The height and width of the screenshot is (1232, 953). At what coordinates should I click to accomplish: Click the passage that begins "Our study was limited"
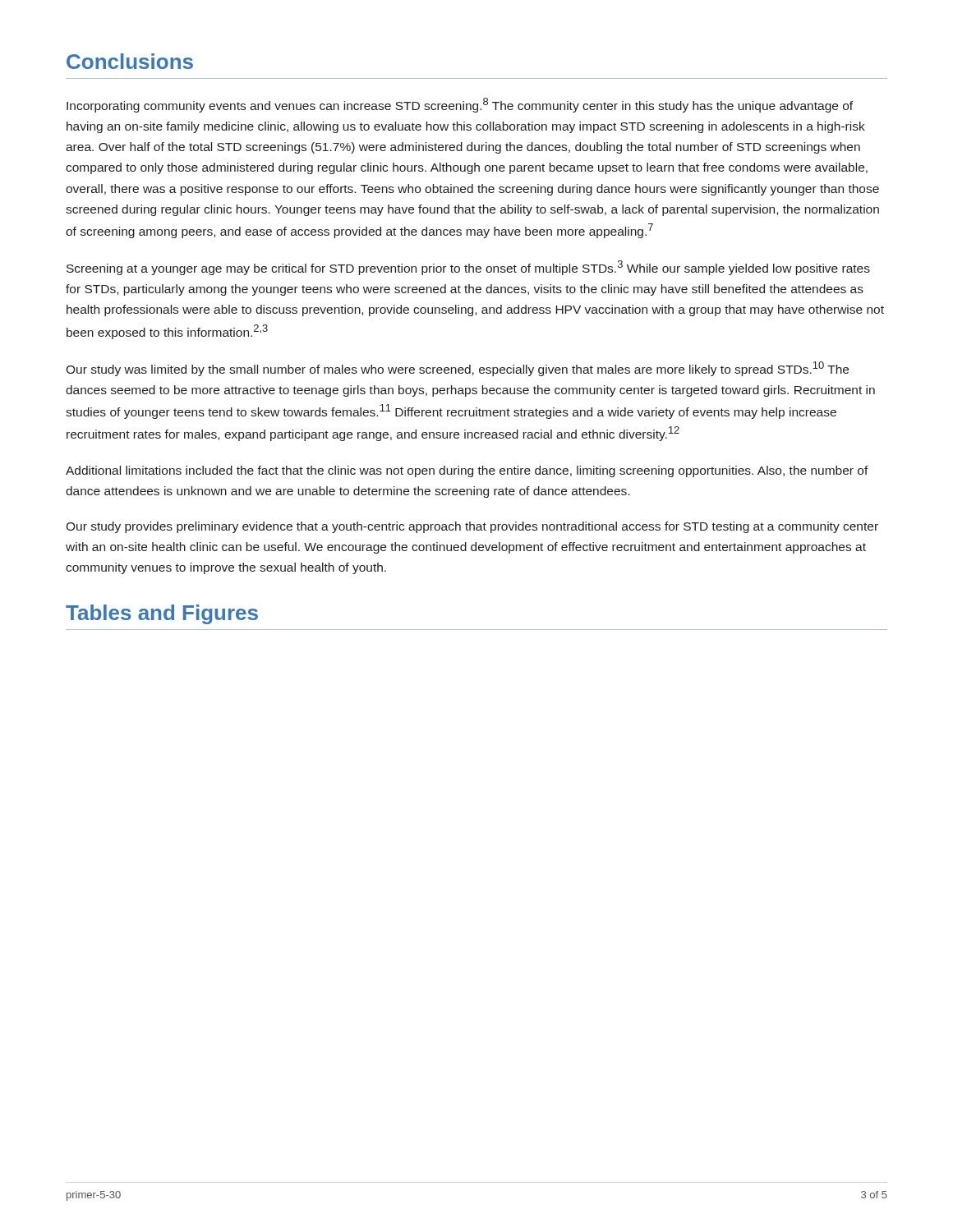[471, 400]
